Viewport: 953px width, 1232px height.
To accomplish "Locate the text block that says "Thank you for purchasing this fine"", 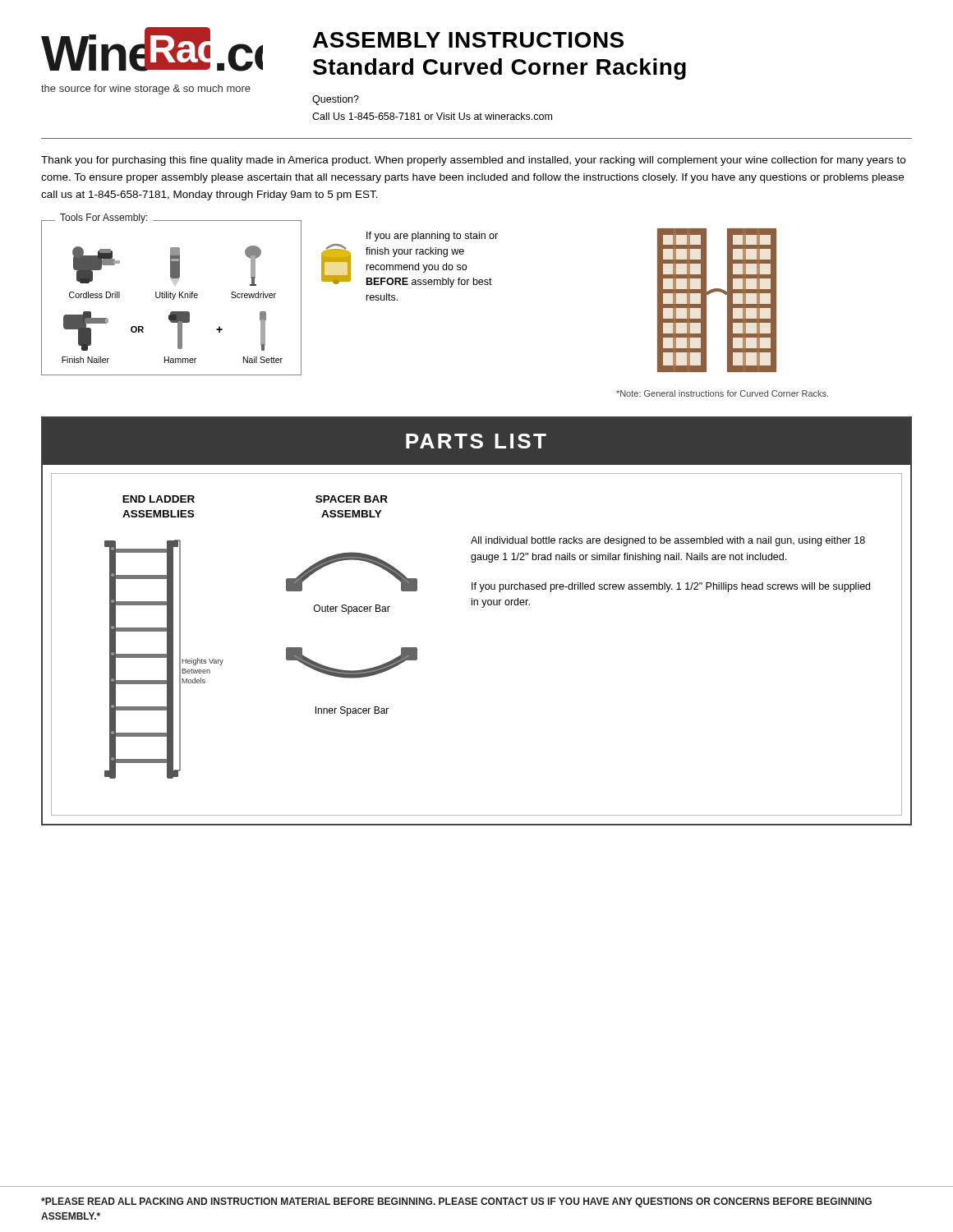I will [x=474, y=177].
